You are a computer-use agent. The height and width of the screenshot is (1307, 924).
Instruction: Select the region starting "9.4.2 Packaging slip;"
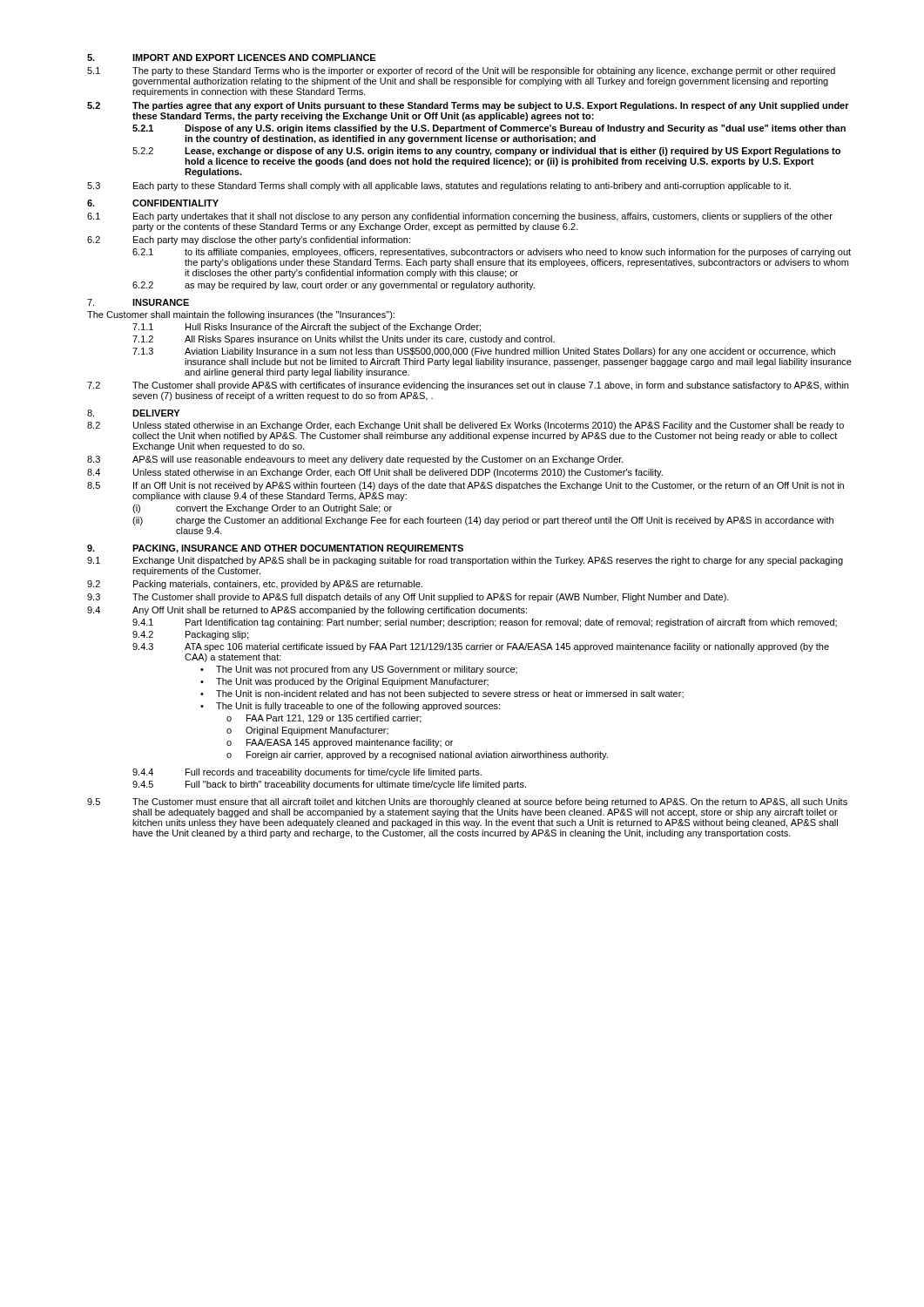coord(191,634)
